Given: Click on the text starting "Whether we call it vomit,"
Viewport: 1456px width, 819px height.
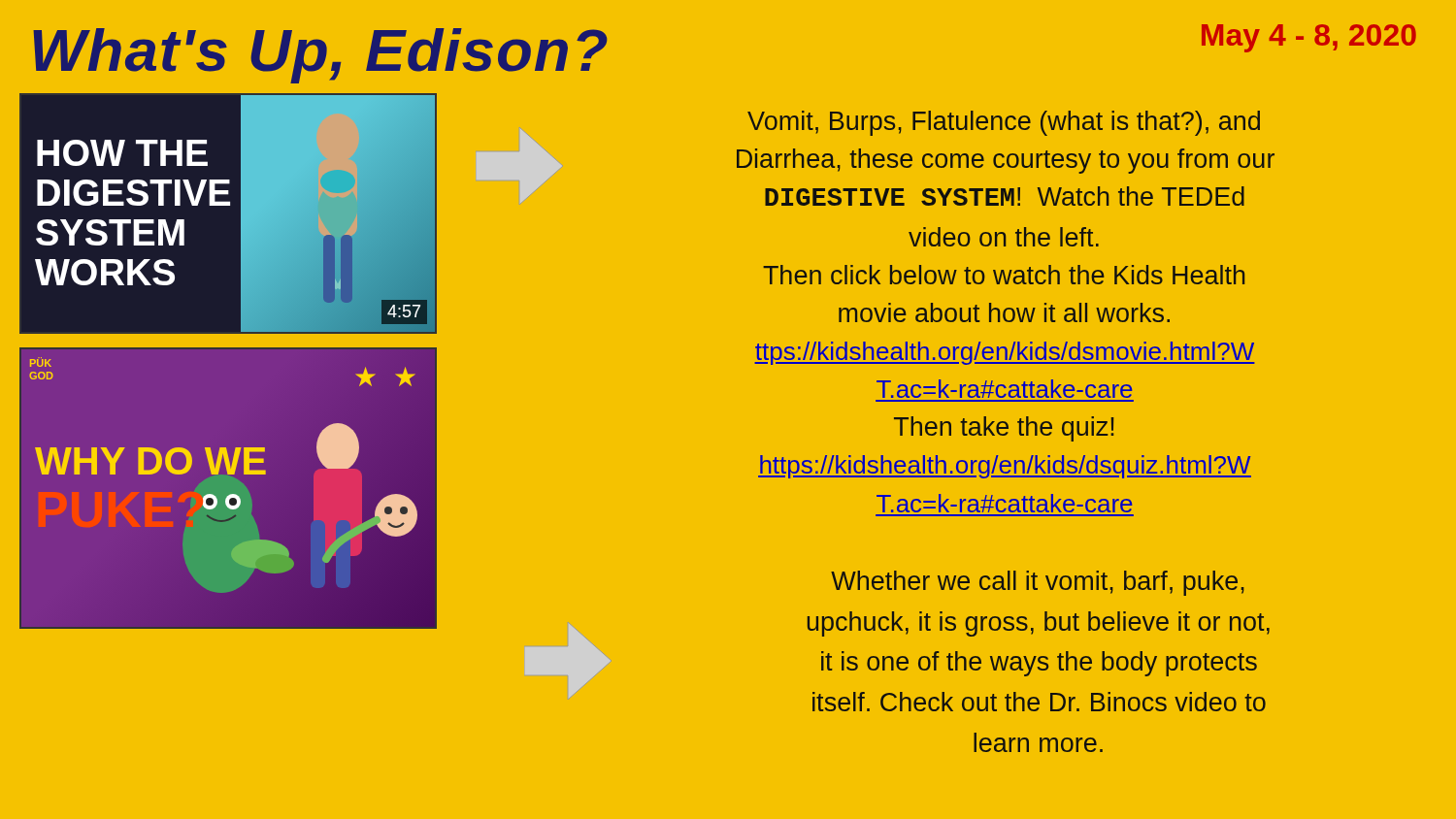Looking at the screenshot, I should 1039,663.
